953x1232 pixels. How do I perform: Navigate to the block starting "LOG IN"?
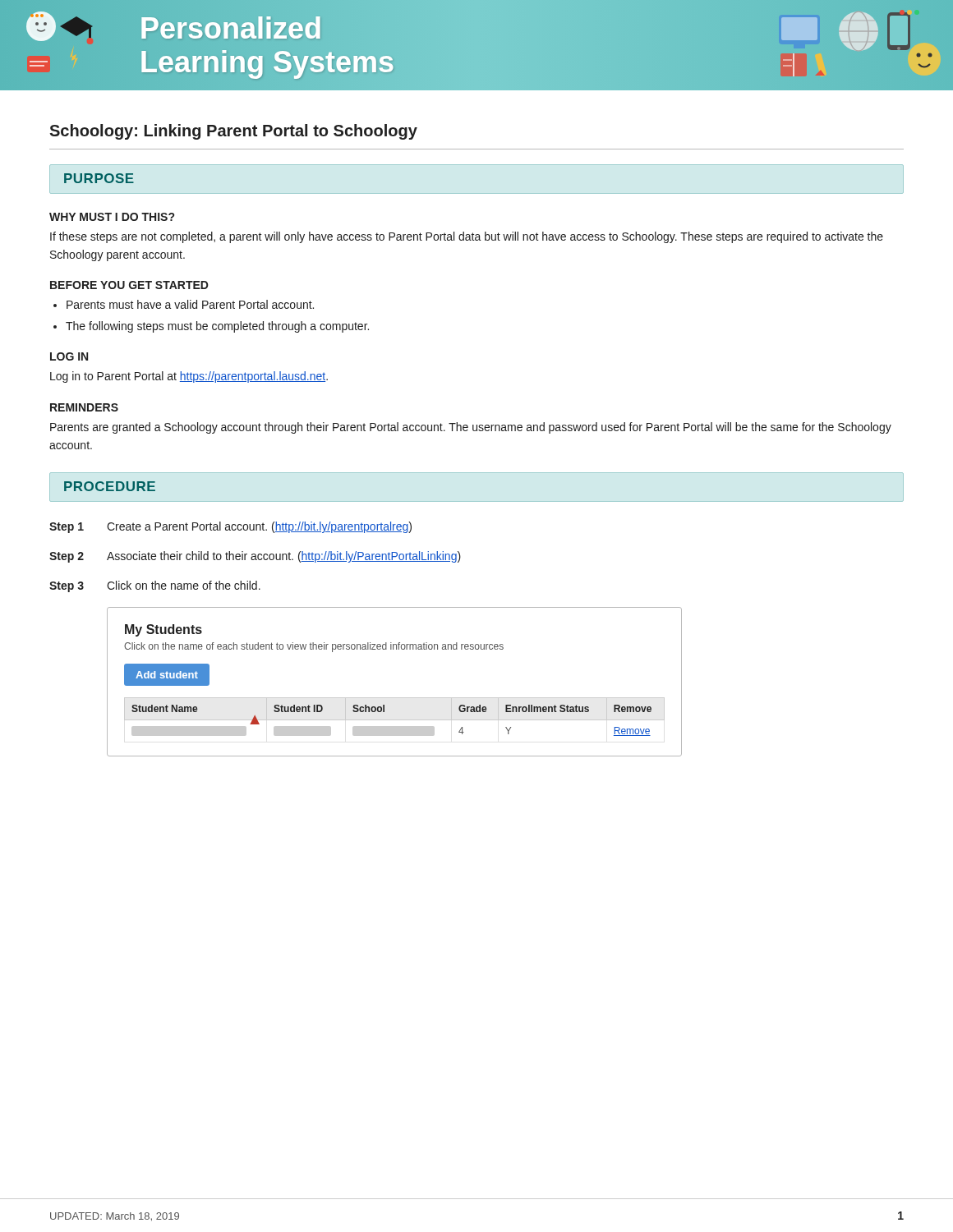coord(69,357)
